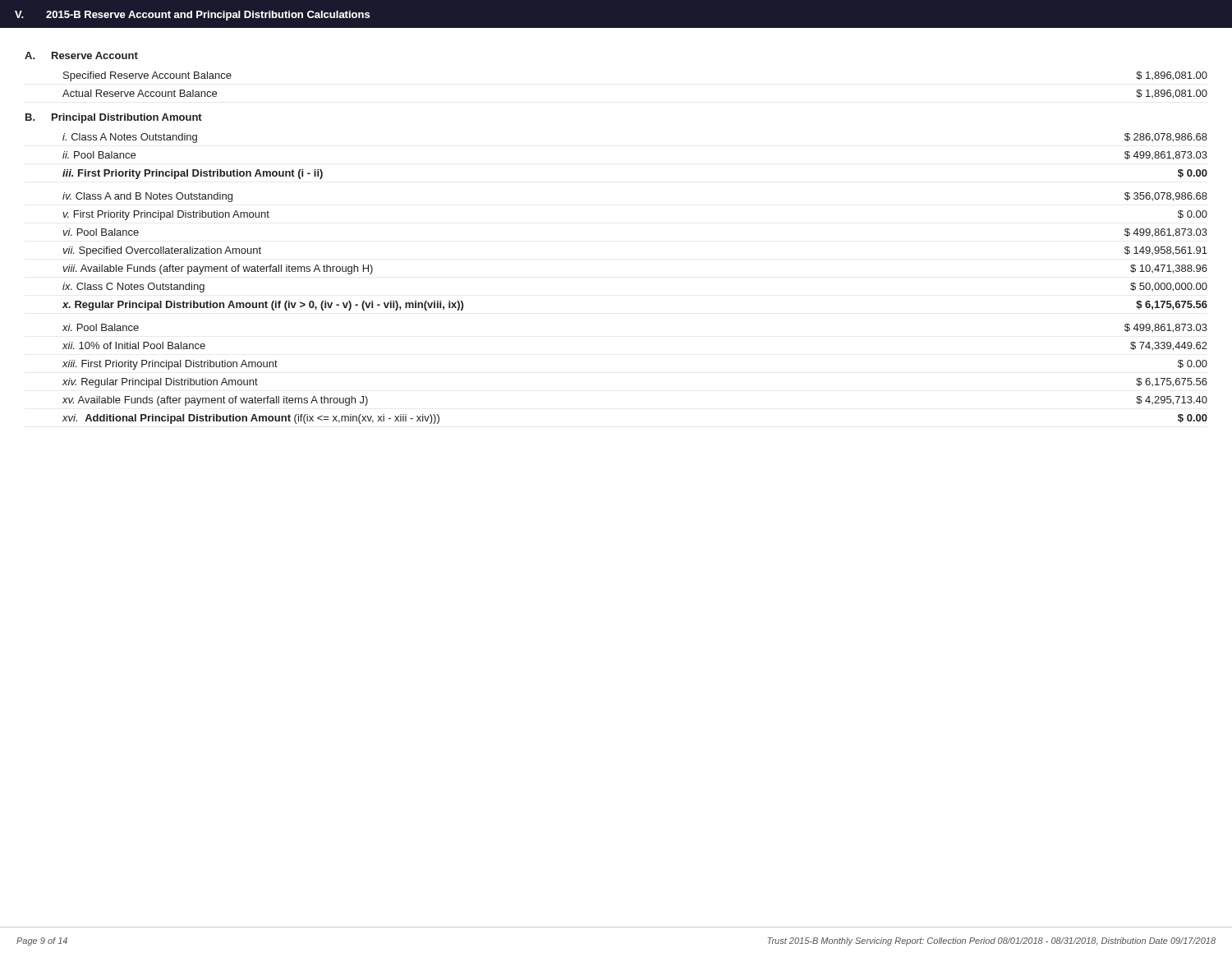1232x953 pixels.
Task: Click on the list item that reads "vi. Pool Balance $ 499,861,873.03"
Action: pos(104,232)
